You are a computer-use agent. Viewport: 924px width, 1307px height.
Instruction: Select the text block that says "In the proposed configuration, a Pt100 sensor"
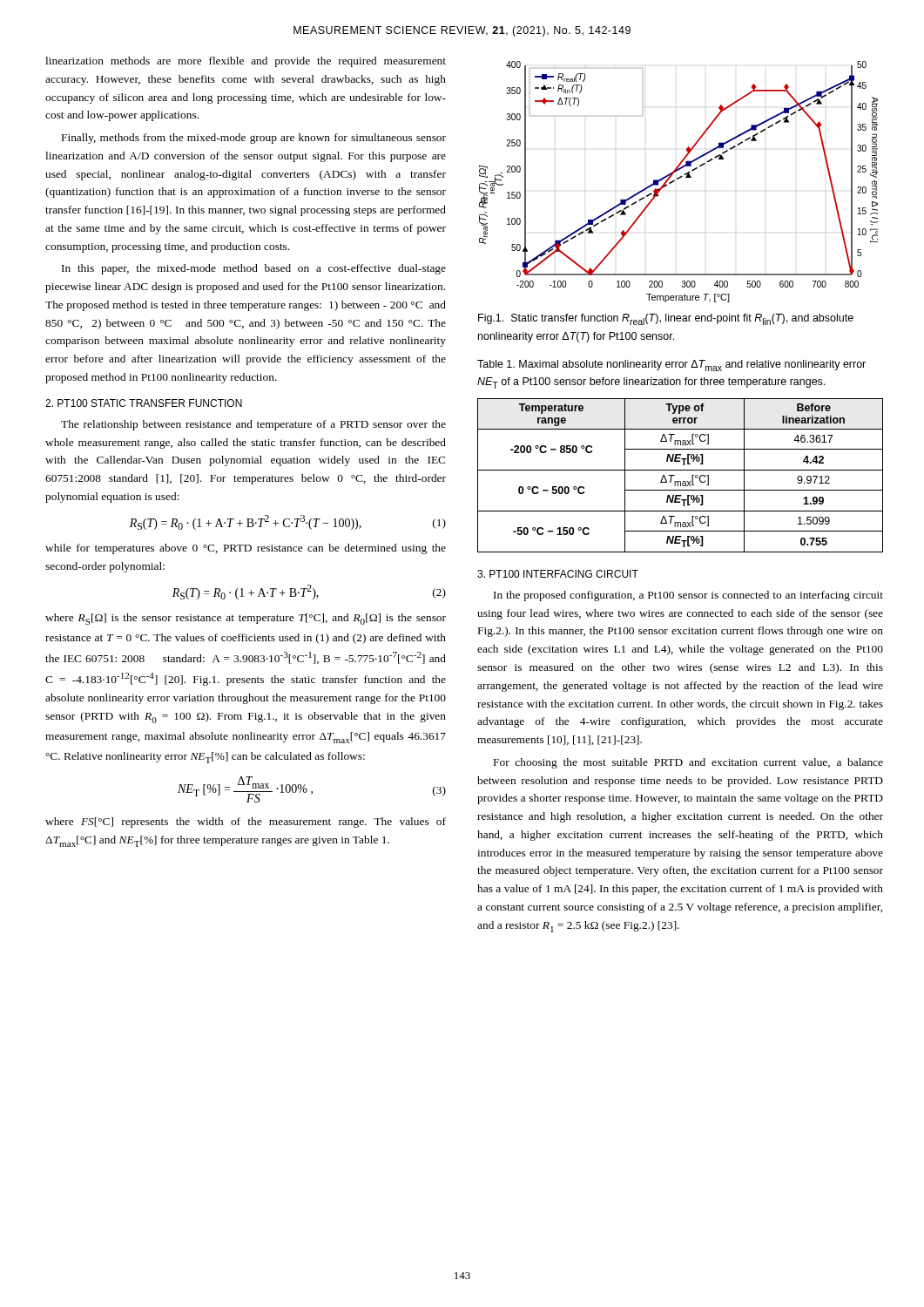point(680,761)
